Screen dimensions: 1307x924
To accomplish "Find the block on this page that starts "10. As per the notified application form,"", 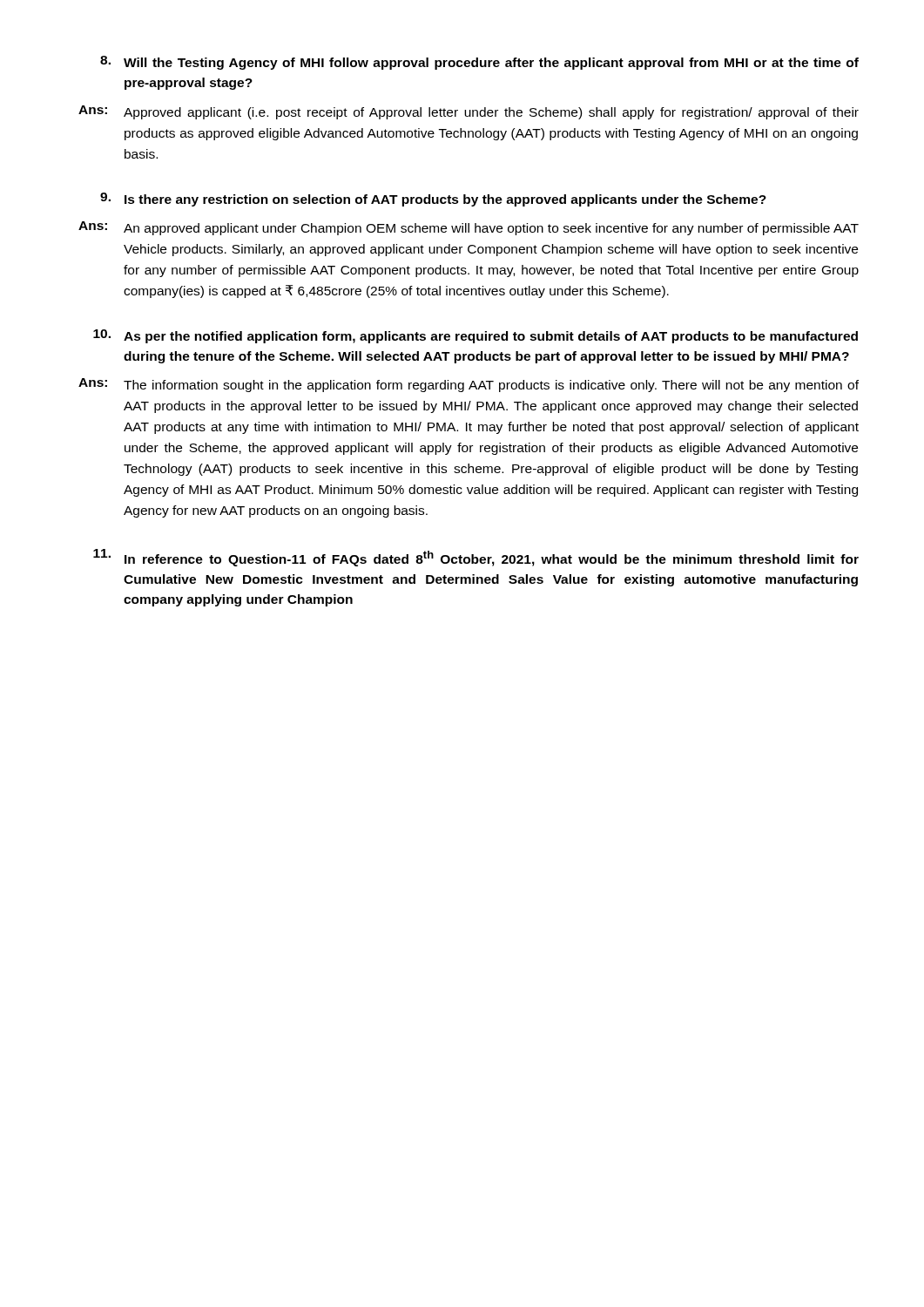I will pyautogui.click(x=469, y=346).
